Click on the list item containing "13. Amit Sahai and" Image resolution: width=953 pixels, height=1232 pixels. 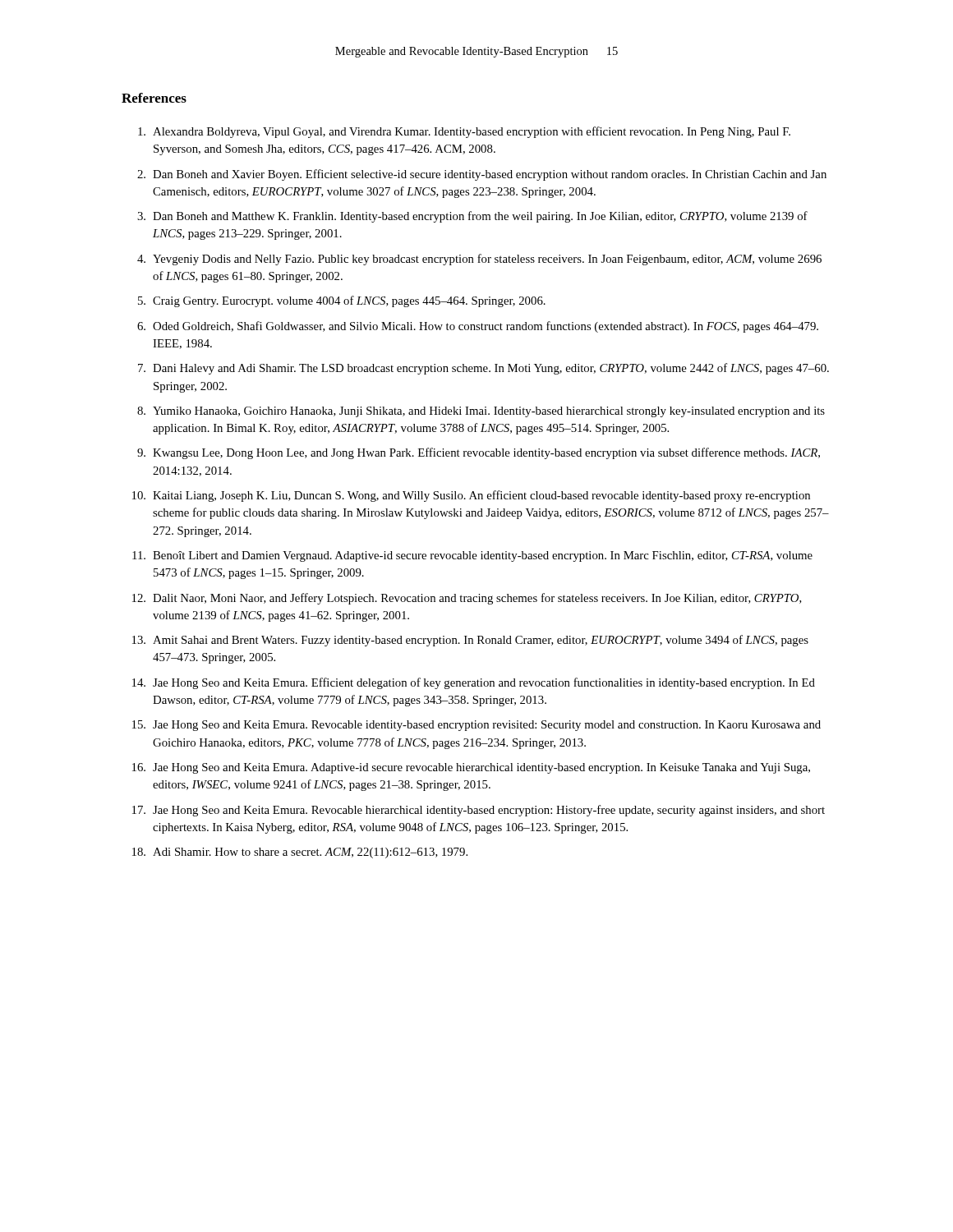pyautogui.click(x=476, y=649)
